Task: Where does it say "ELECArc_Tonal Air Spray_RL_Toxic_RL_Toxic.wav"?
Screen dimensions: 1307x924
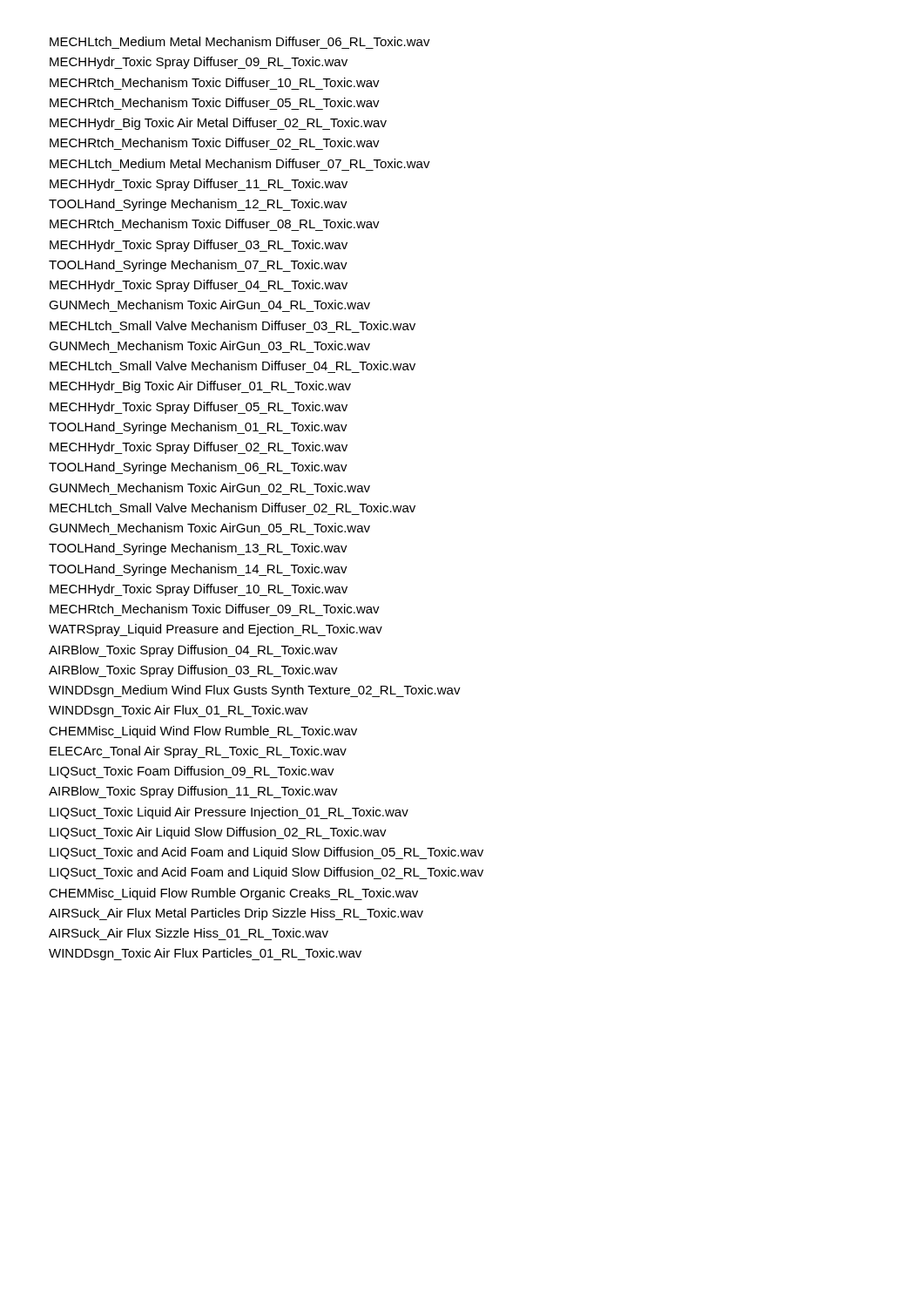Action: [198, 750]
